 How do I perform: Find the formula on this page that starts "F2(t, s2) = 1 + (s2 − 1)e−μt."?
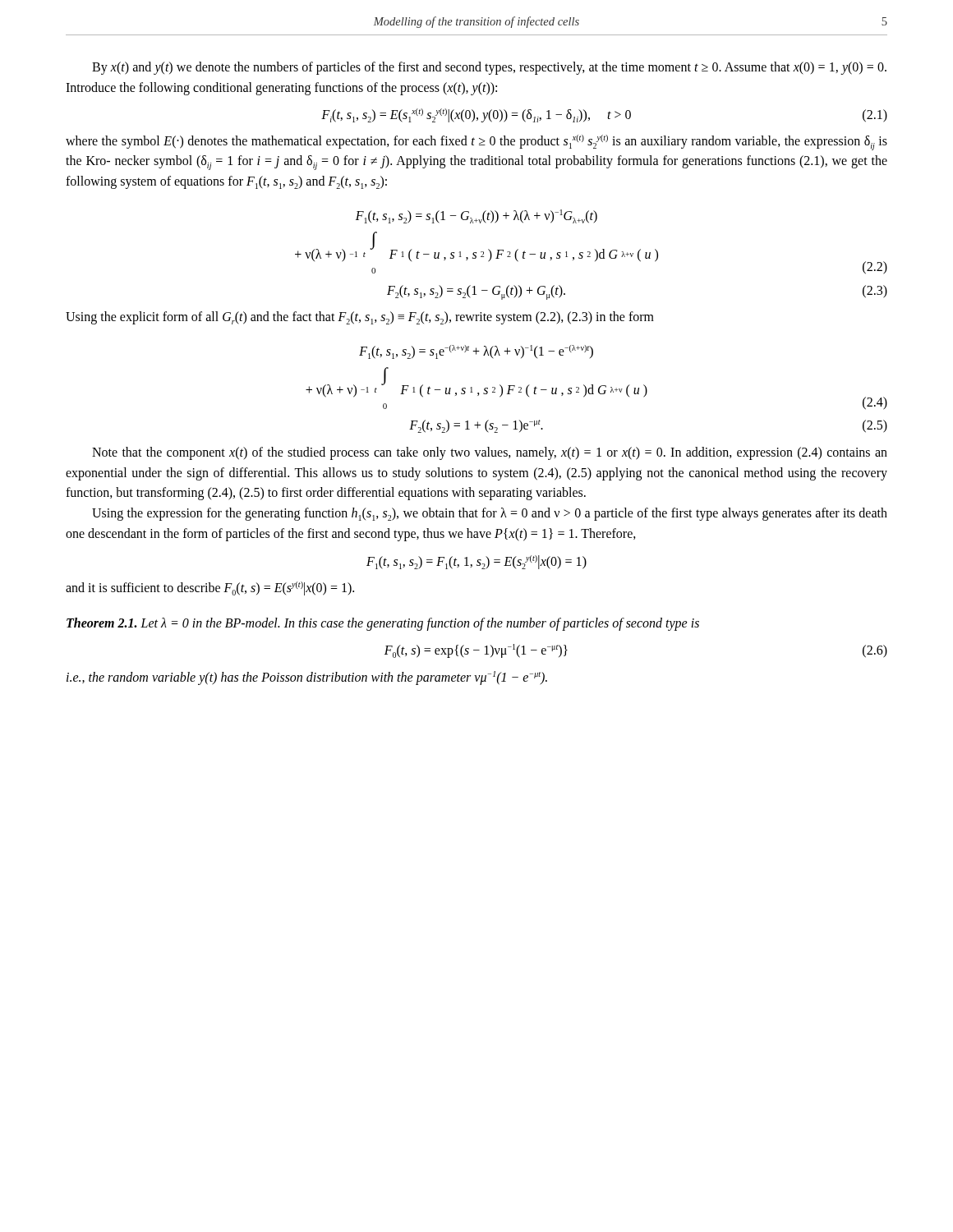tap(478, 426)
